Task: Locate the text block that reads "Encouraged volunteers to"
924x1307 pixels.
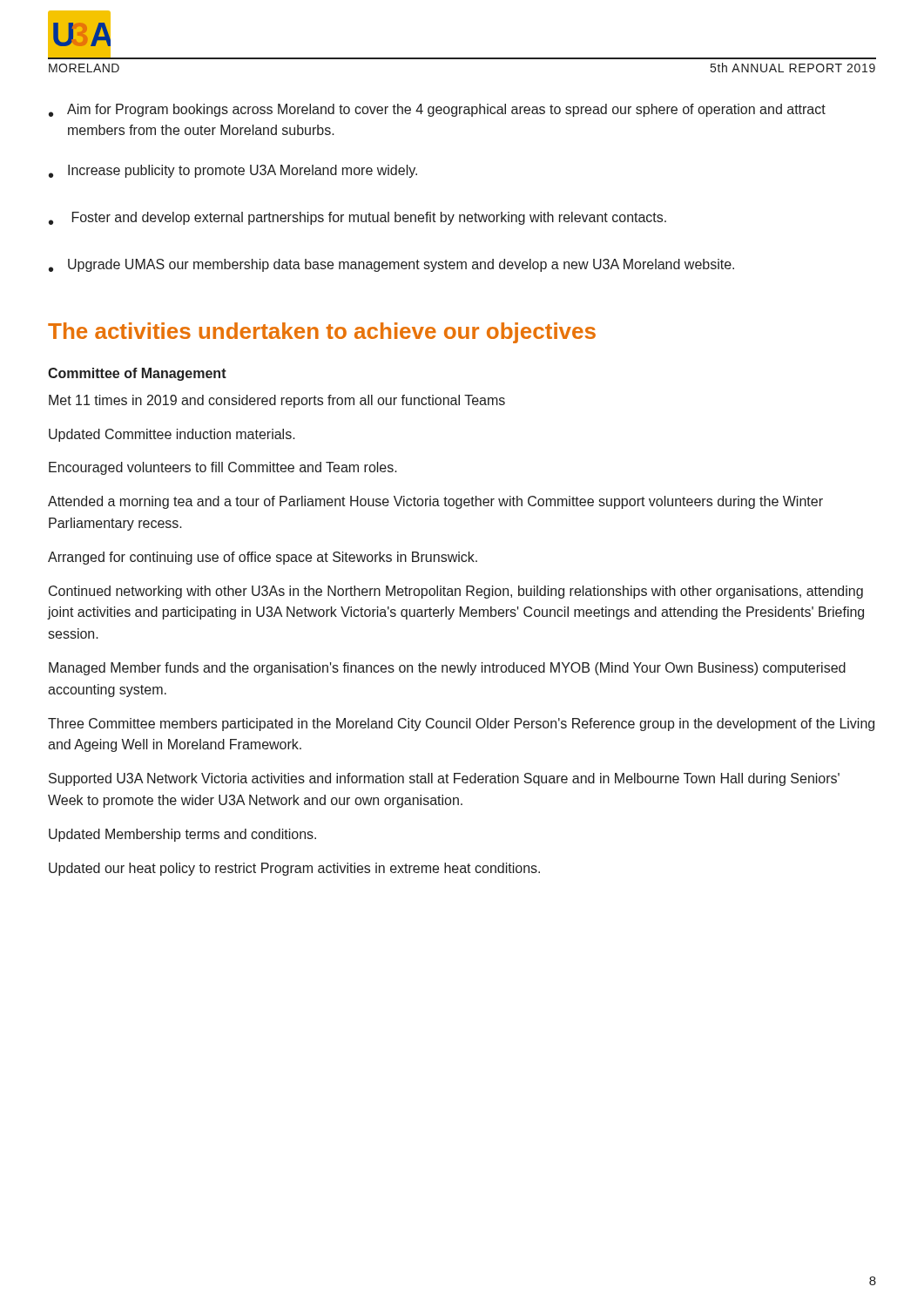Action: pyautogui.click(x=223, y=468)
